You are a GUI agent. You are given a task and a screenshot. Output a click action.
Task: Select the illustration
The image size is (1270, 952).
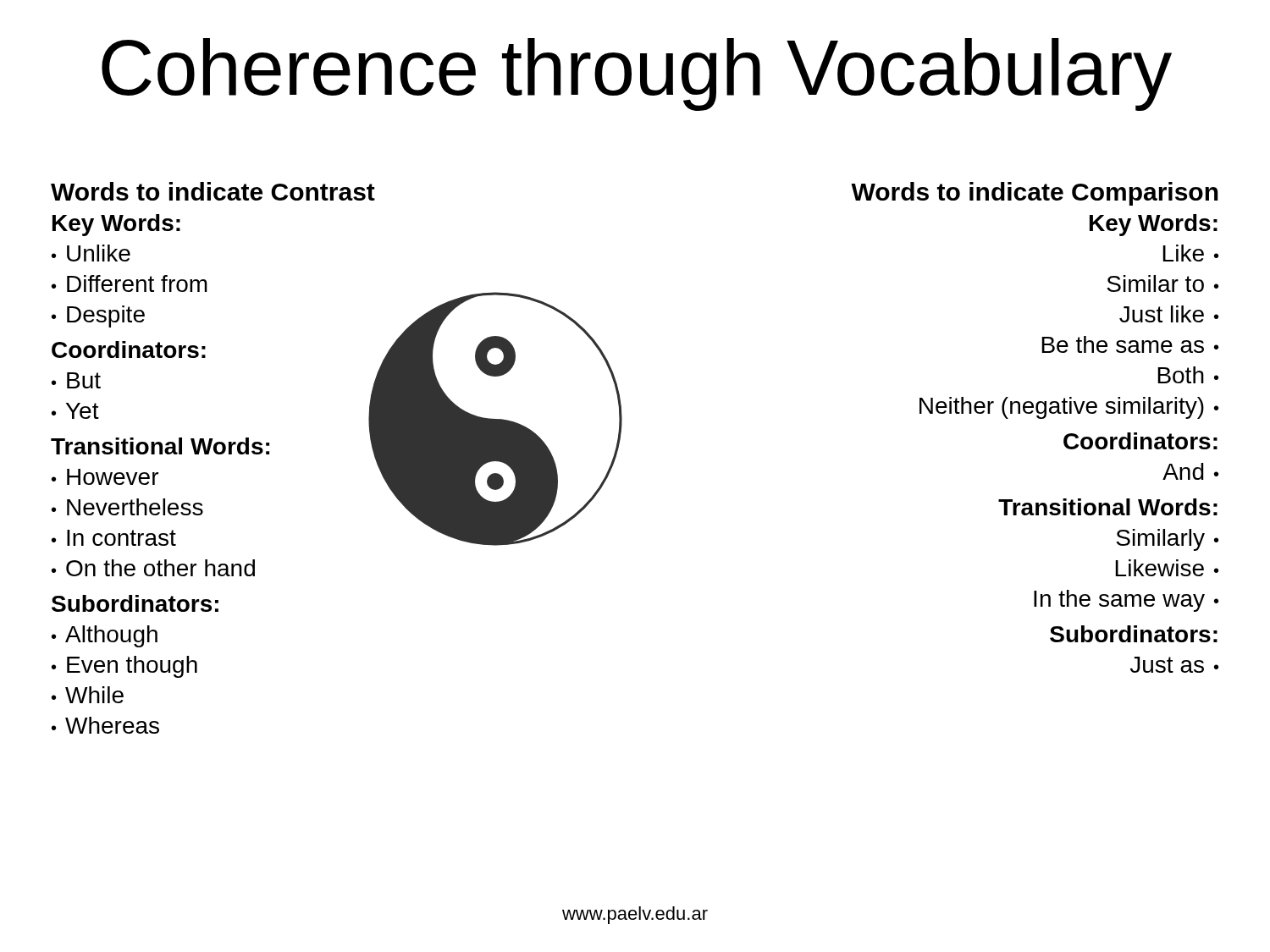[495, 419]
